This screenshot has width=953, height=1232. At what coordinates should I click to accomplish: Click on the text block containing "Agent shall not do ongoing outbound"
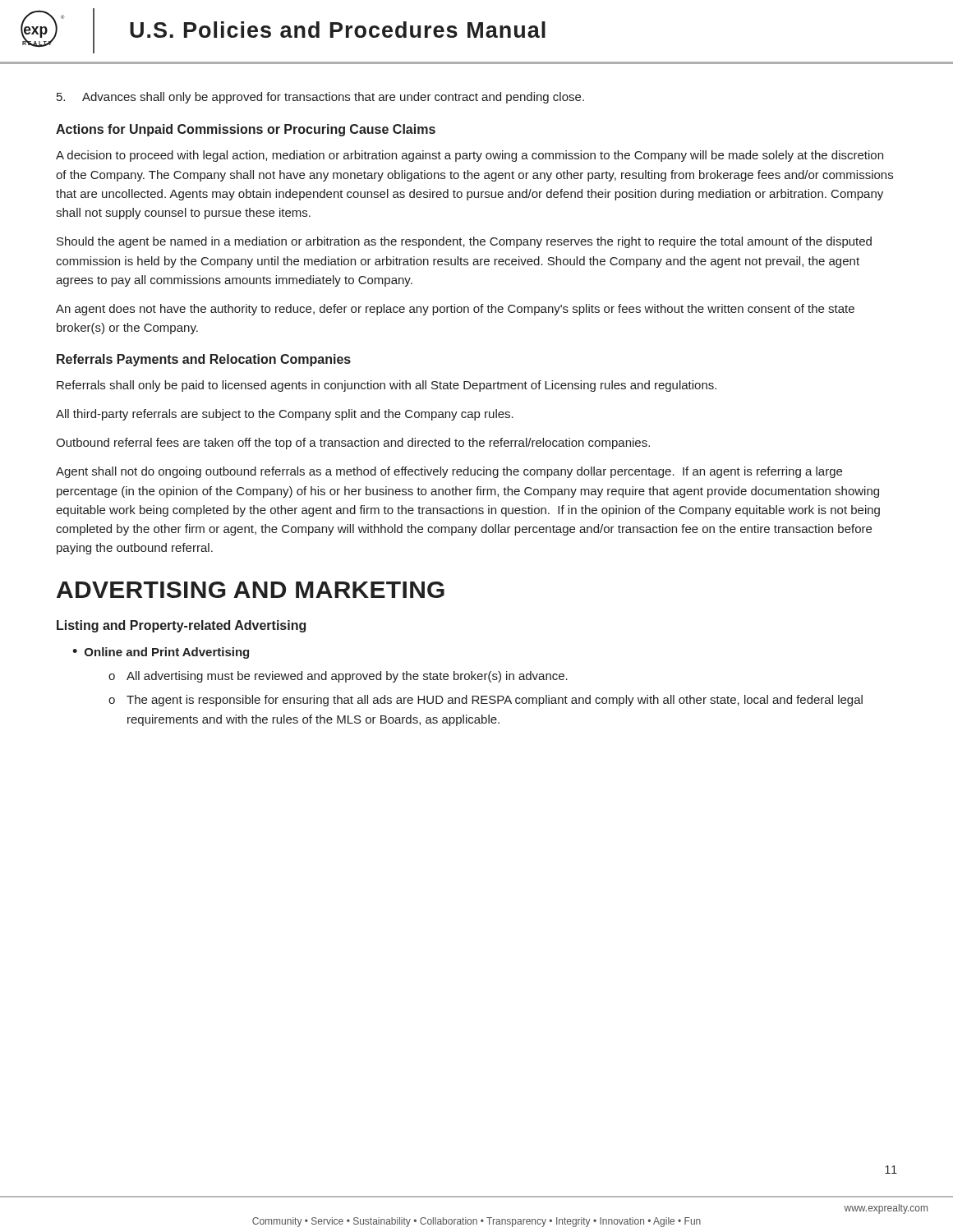tap(468, 509)
